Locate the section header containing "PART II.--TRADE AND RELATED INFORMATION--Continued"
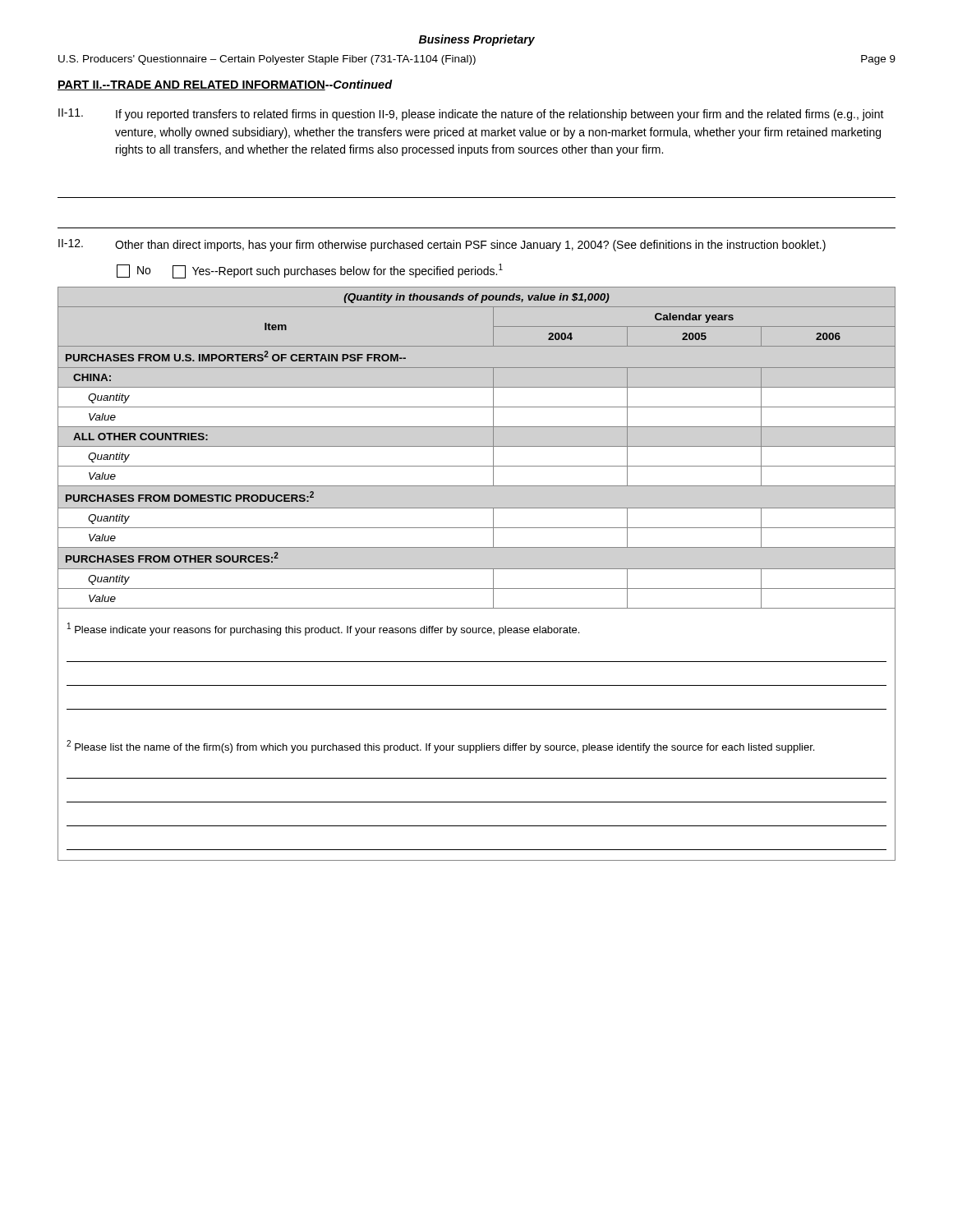953x1232 pixels. (225, 85)
